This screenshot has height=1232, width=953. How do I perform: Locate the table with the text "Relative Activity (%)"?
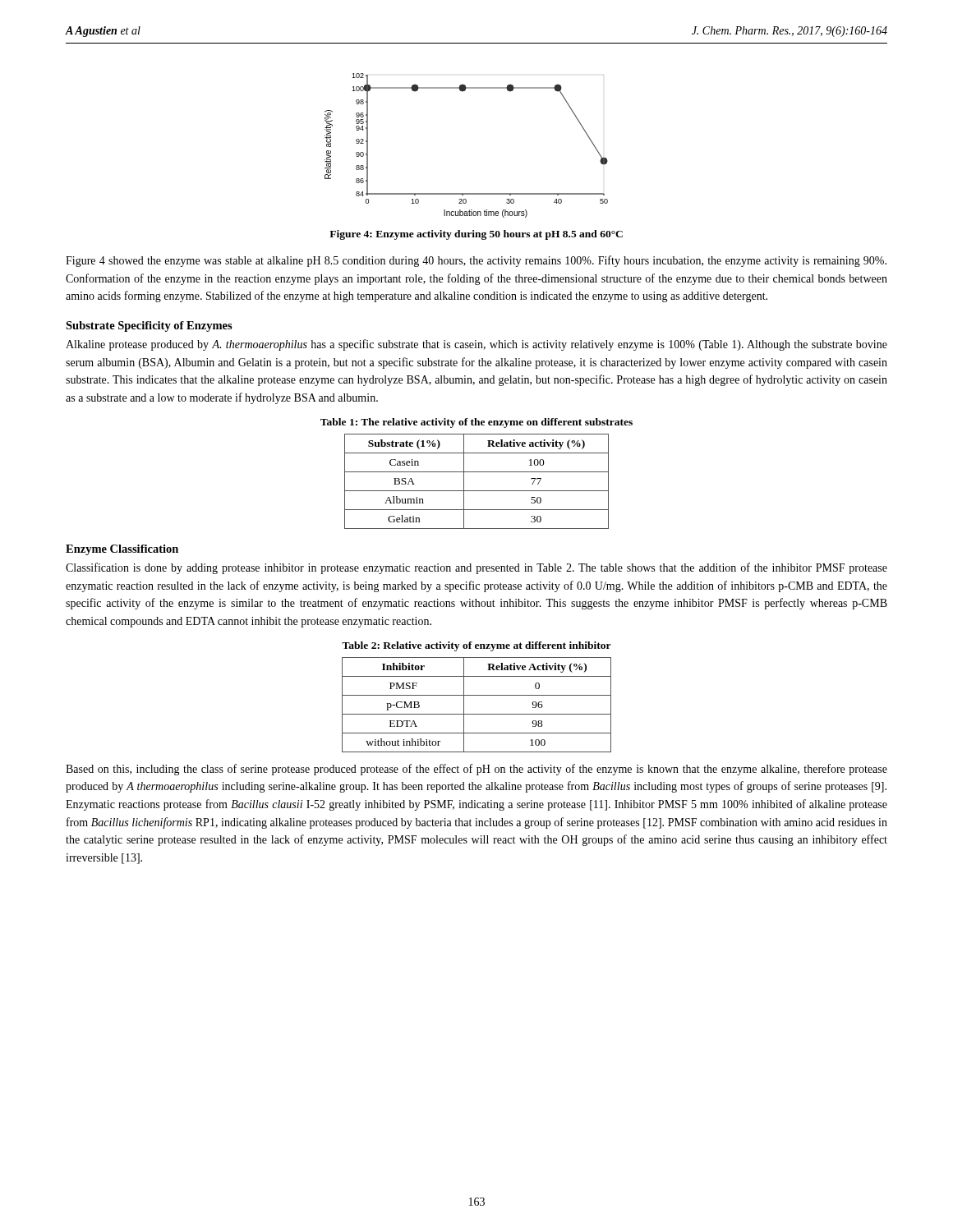pos(476,704)
